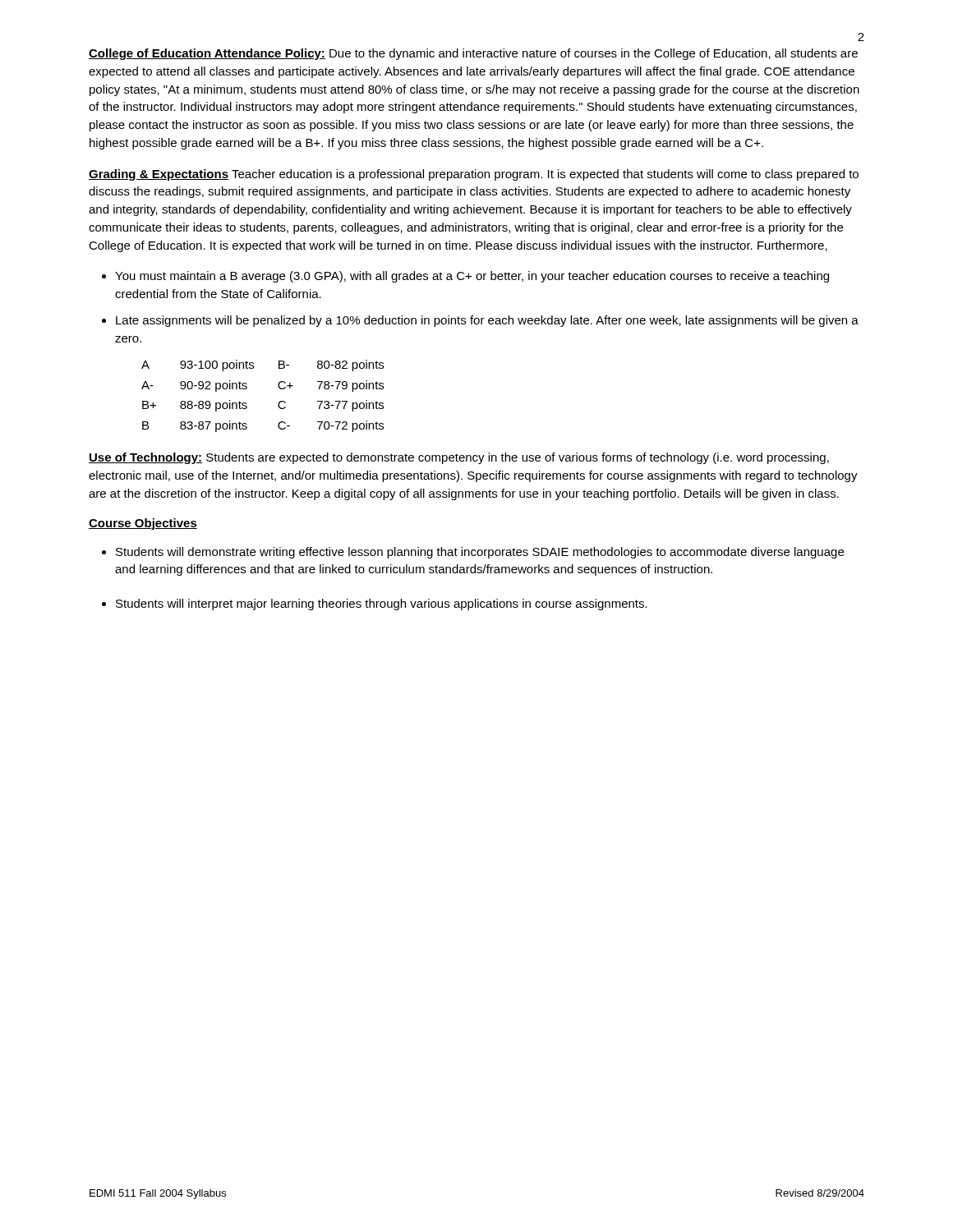Click on the list item containing "Late assignments will be penalized by a 10%"
953x1232 pixels.
click(x=487, y=321)
